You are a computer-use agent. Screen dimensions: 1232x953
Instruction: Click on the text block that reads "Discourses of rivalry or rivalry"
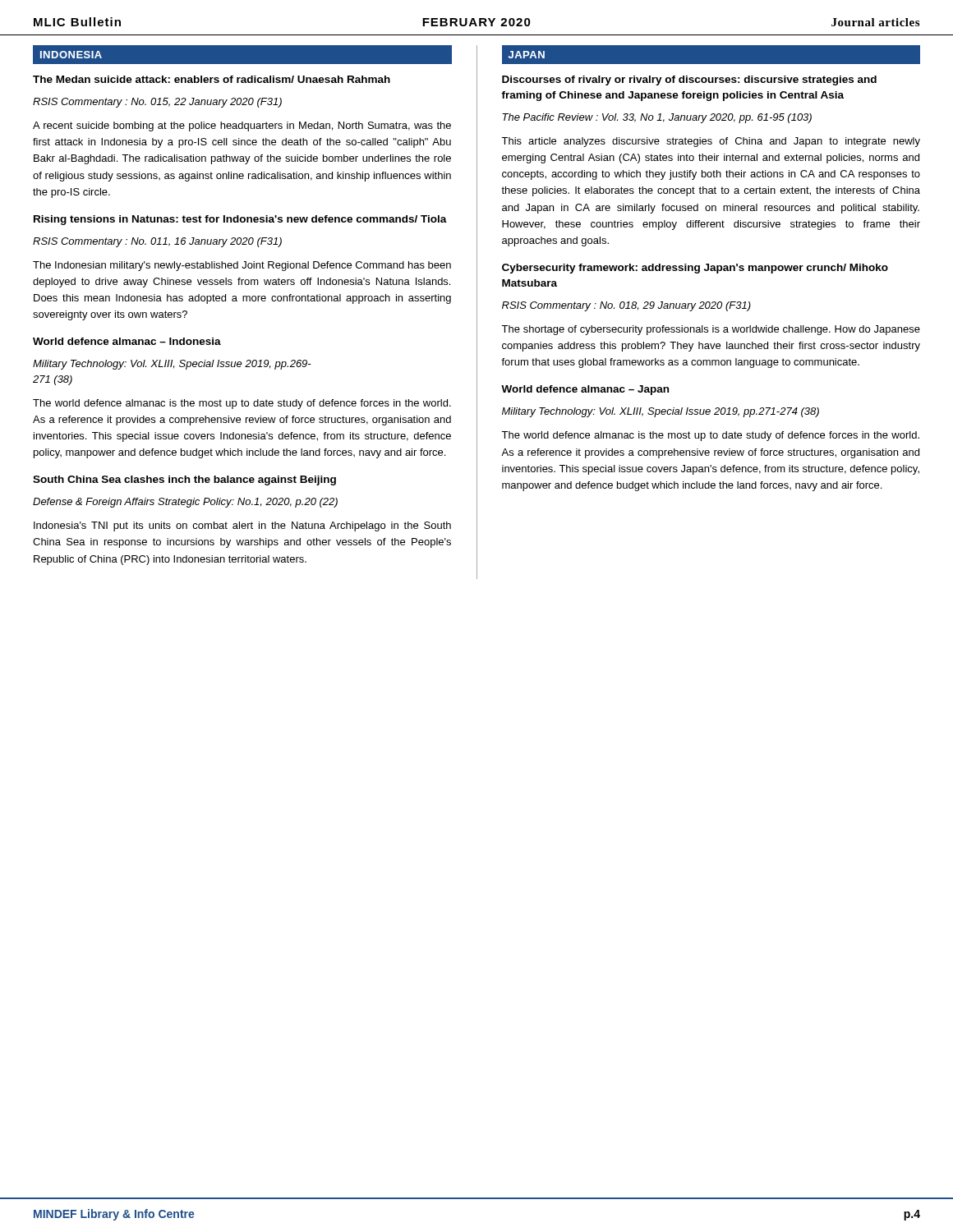pos(689,87)
